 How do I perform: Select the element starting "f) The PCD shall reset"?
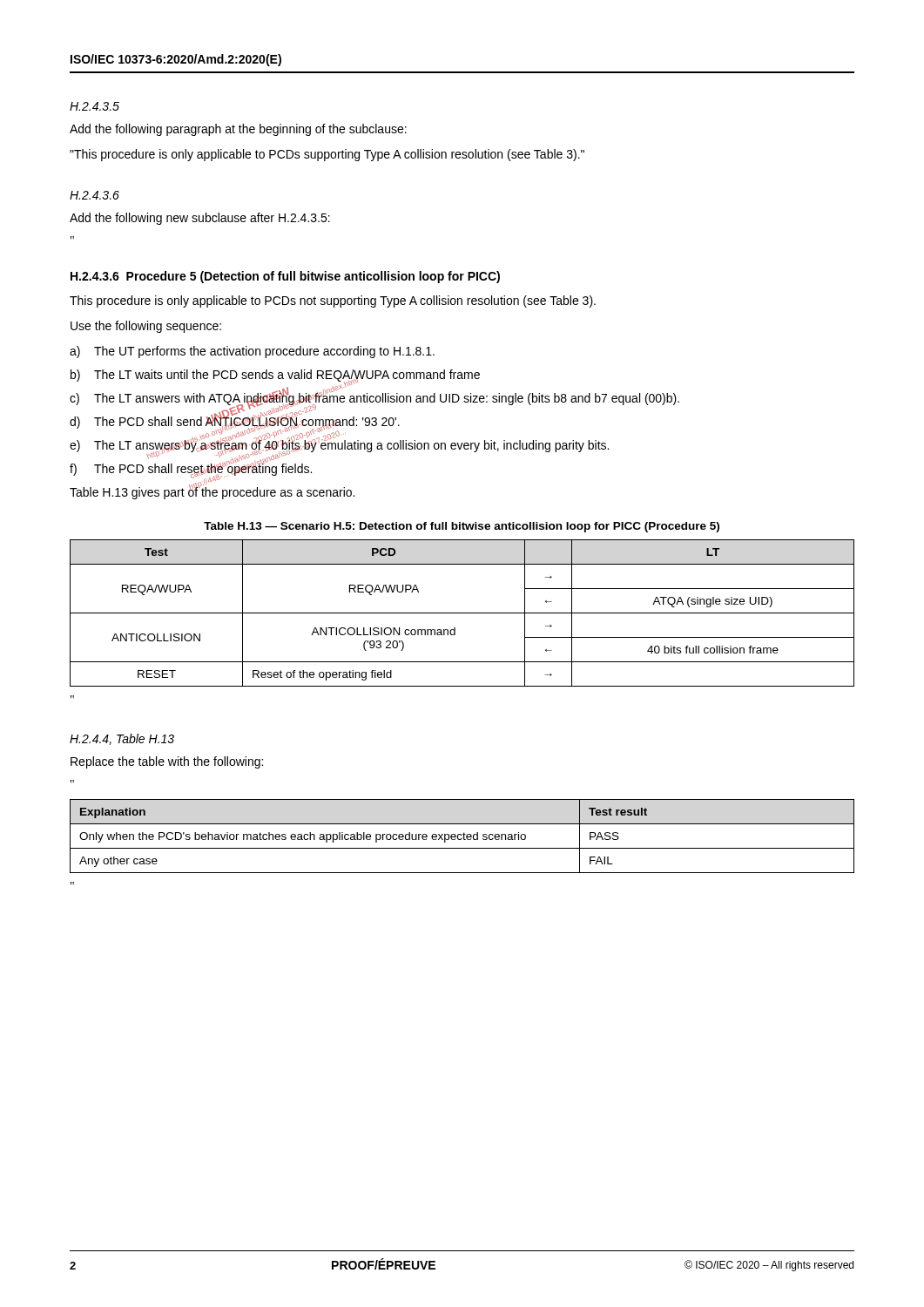point(191,469)
